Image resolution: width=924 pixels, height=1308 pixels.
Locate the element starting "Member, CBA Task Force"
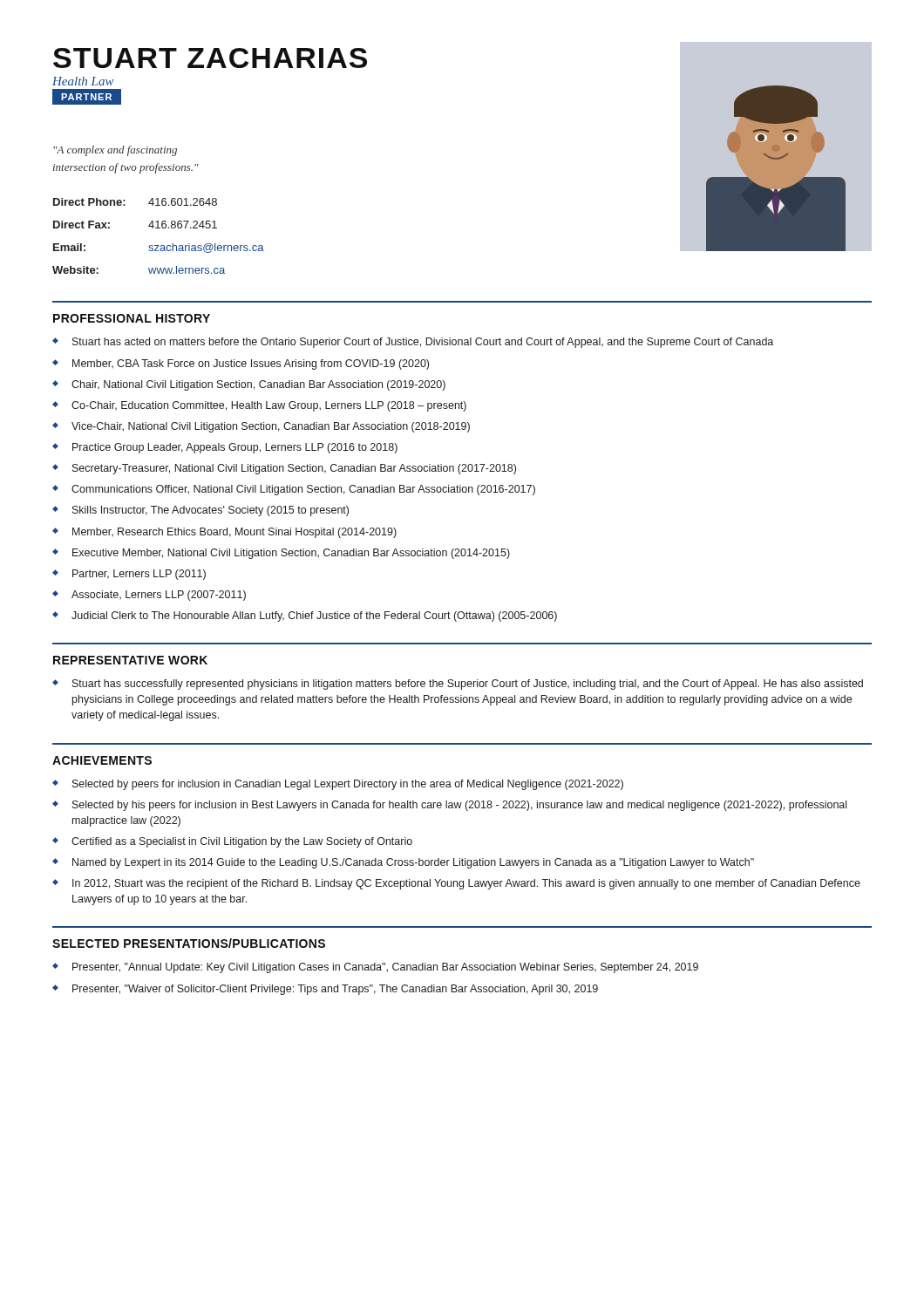tap(251, 363)
